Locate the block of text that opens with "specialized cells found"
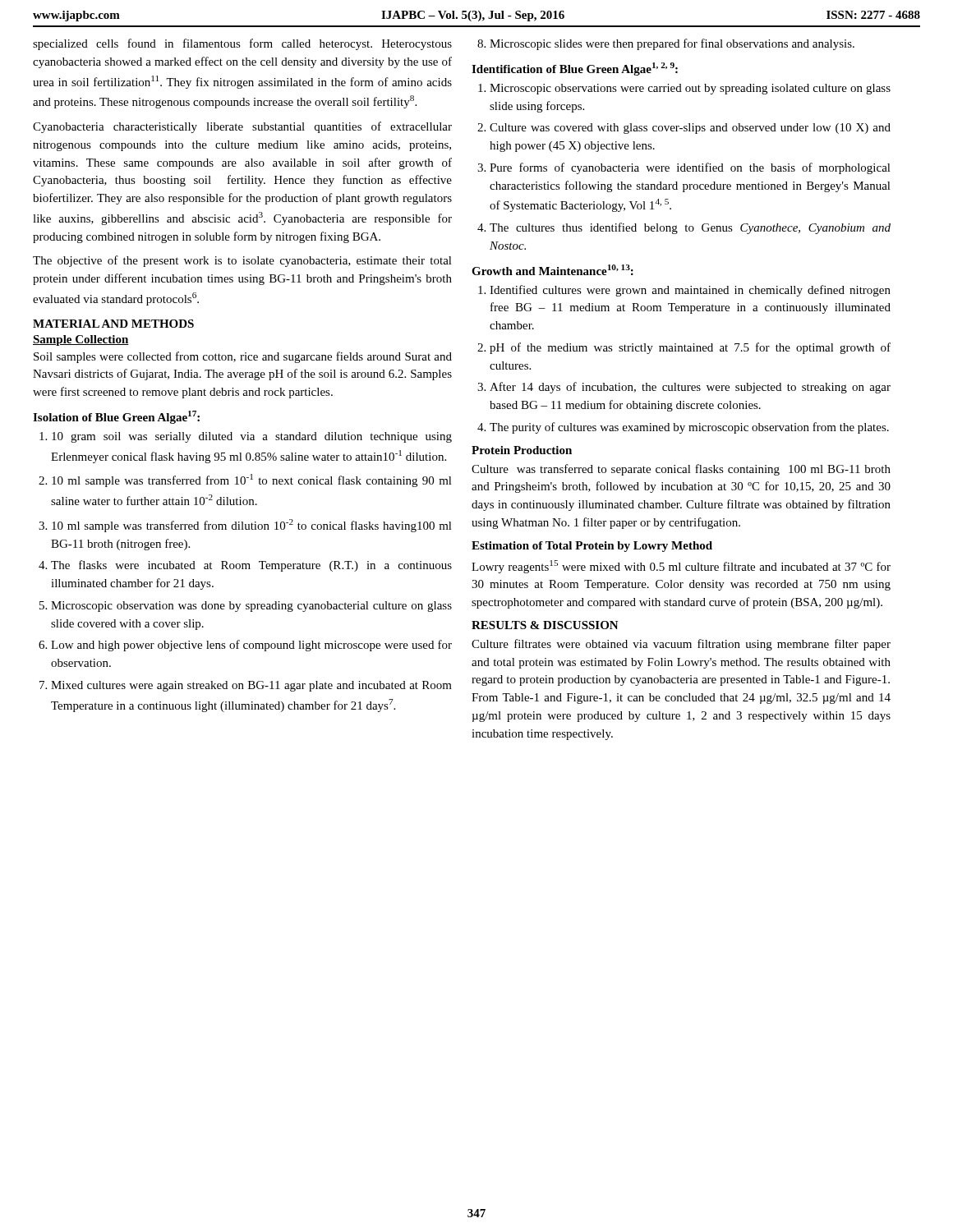 [x=242, y=74]
